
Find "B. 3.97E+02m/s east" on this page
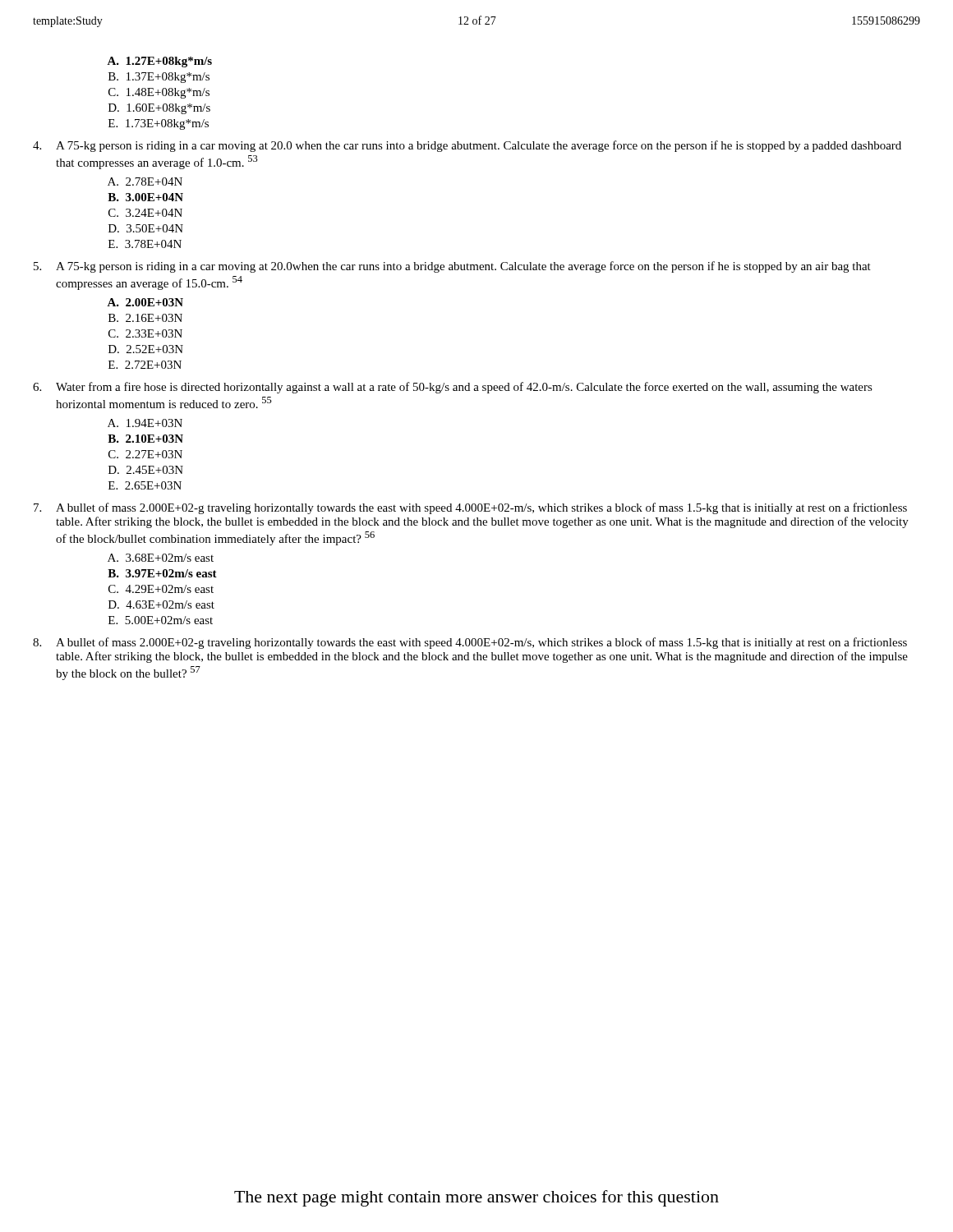coord(158,573)
